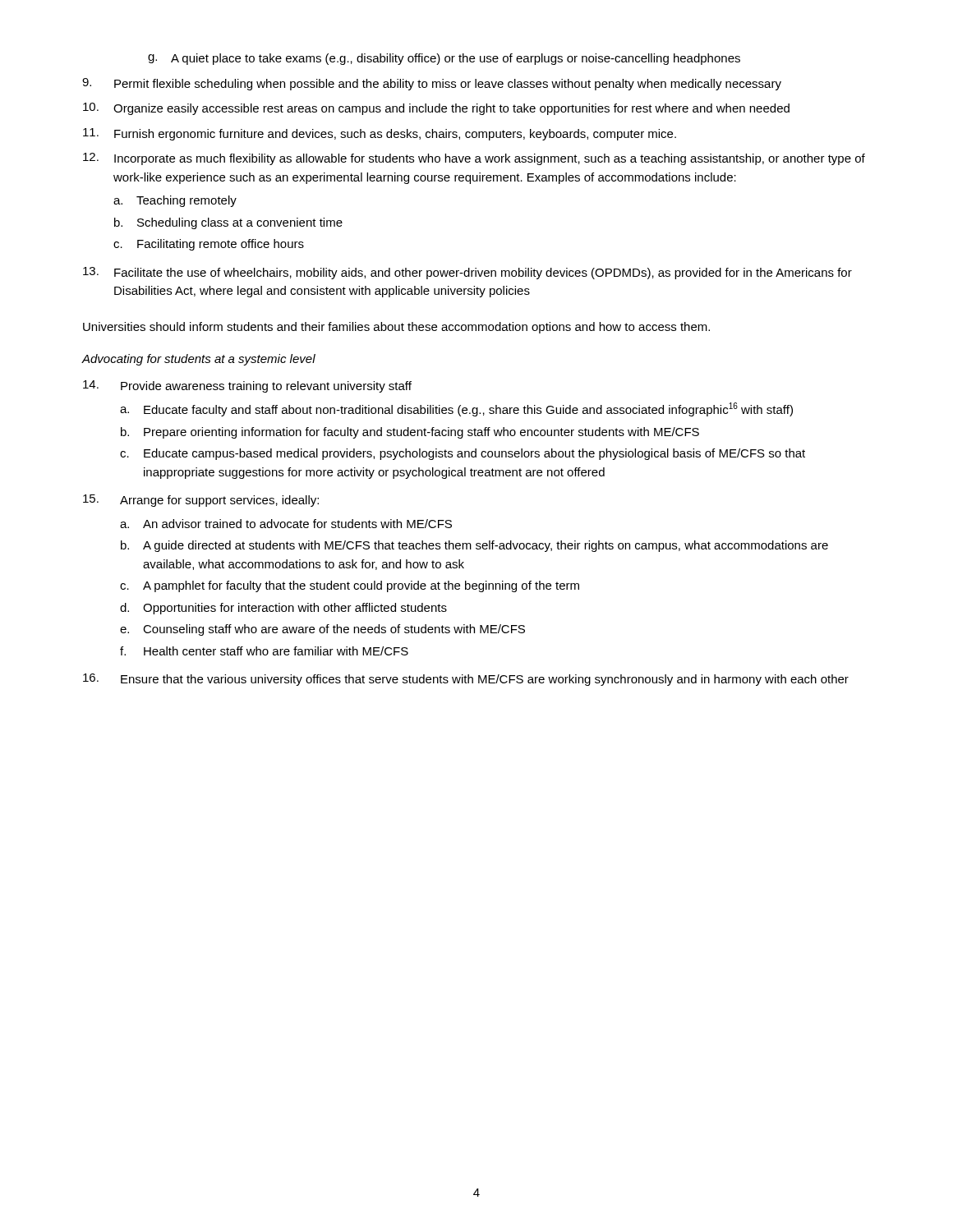Select the list item that reads "14. Provide awareness training"
Image resolution: width=953 pixels, height=1232 pixels.
tap(476, 431)
